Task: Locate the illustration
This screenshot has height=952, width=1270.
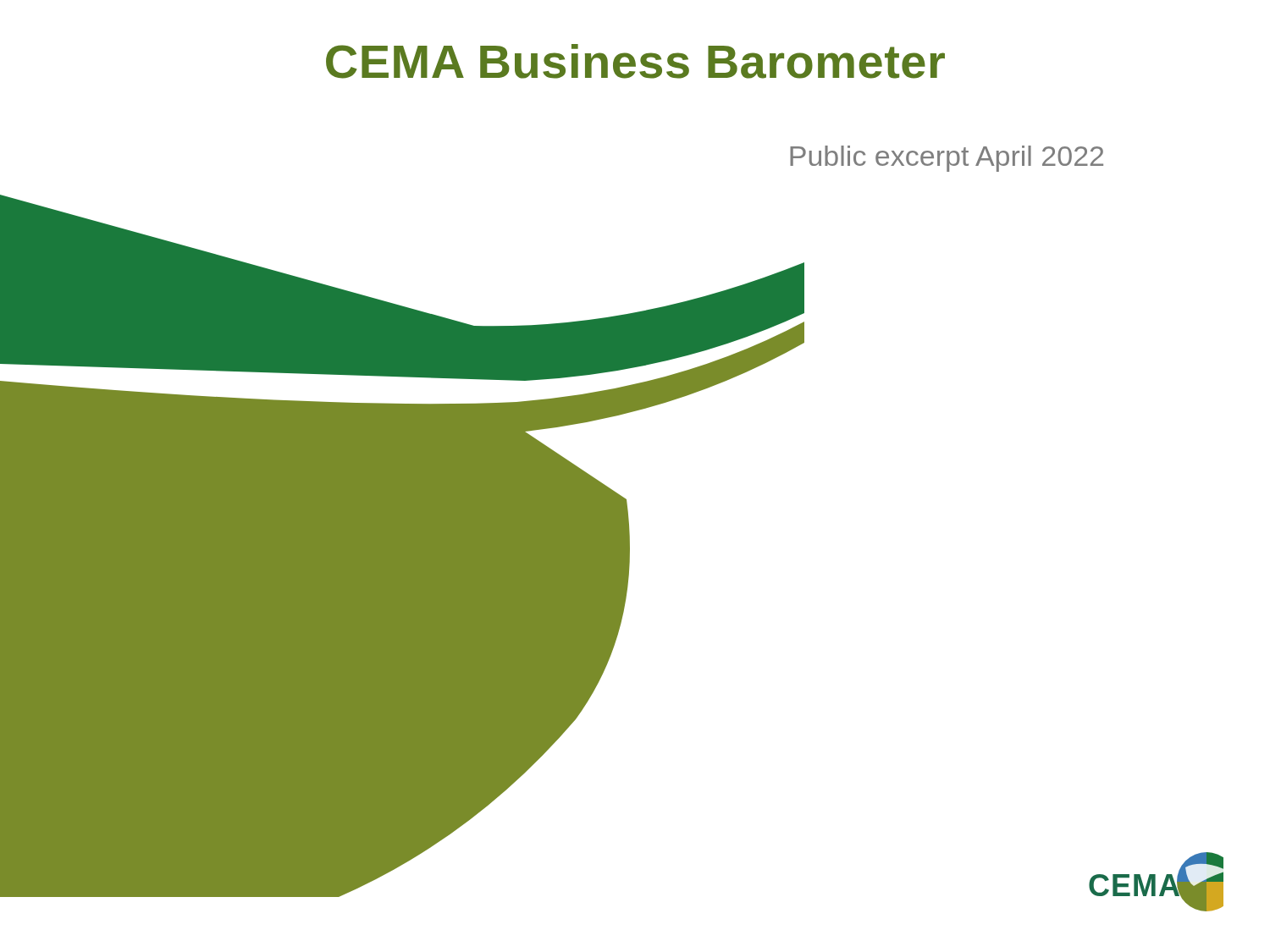Action: [428, 546]
